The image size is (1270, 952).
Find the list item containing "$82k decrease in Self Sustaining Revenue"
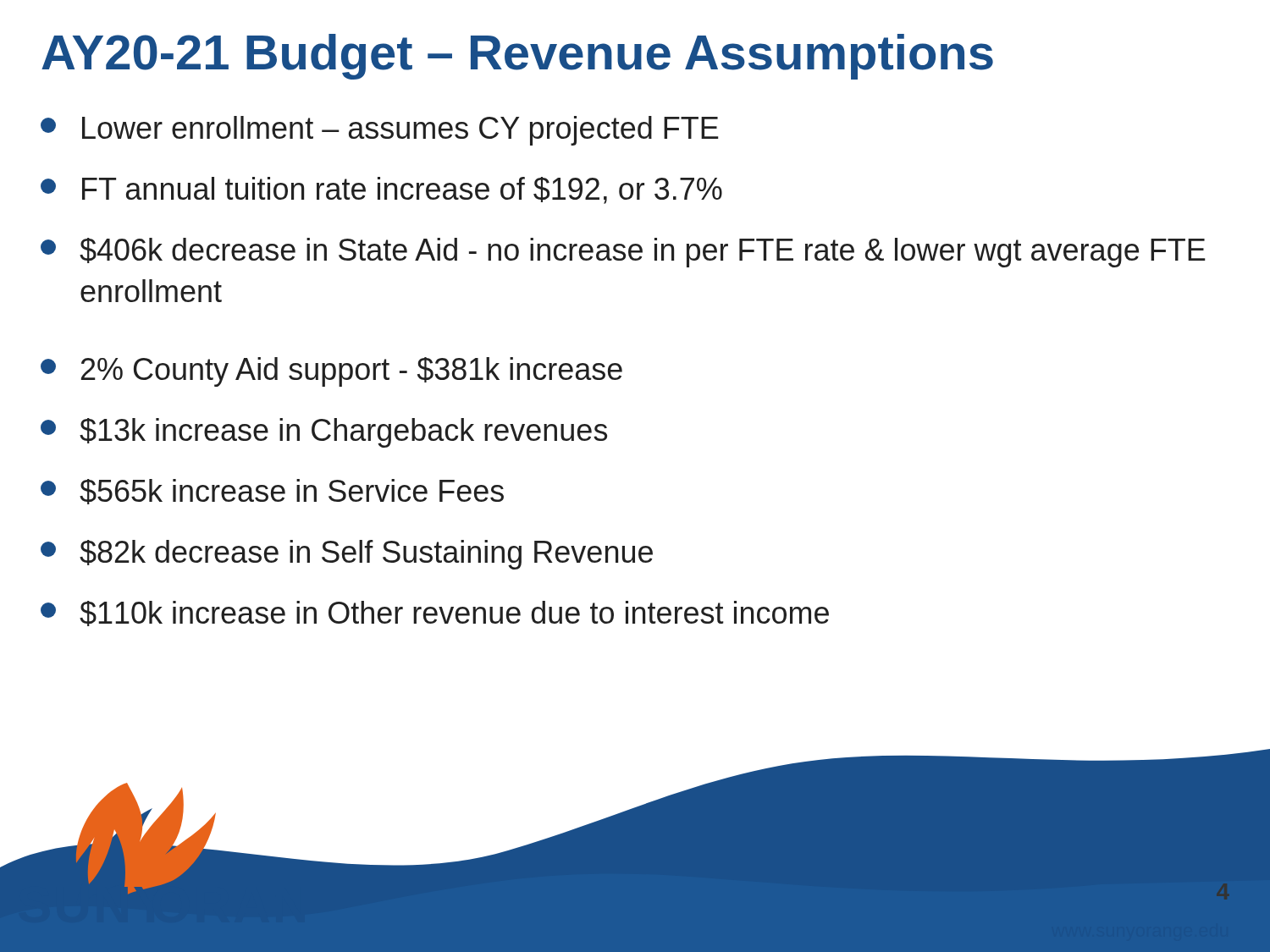[347, 553]
